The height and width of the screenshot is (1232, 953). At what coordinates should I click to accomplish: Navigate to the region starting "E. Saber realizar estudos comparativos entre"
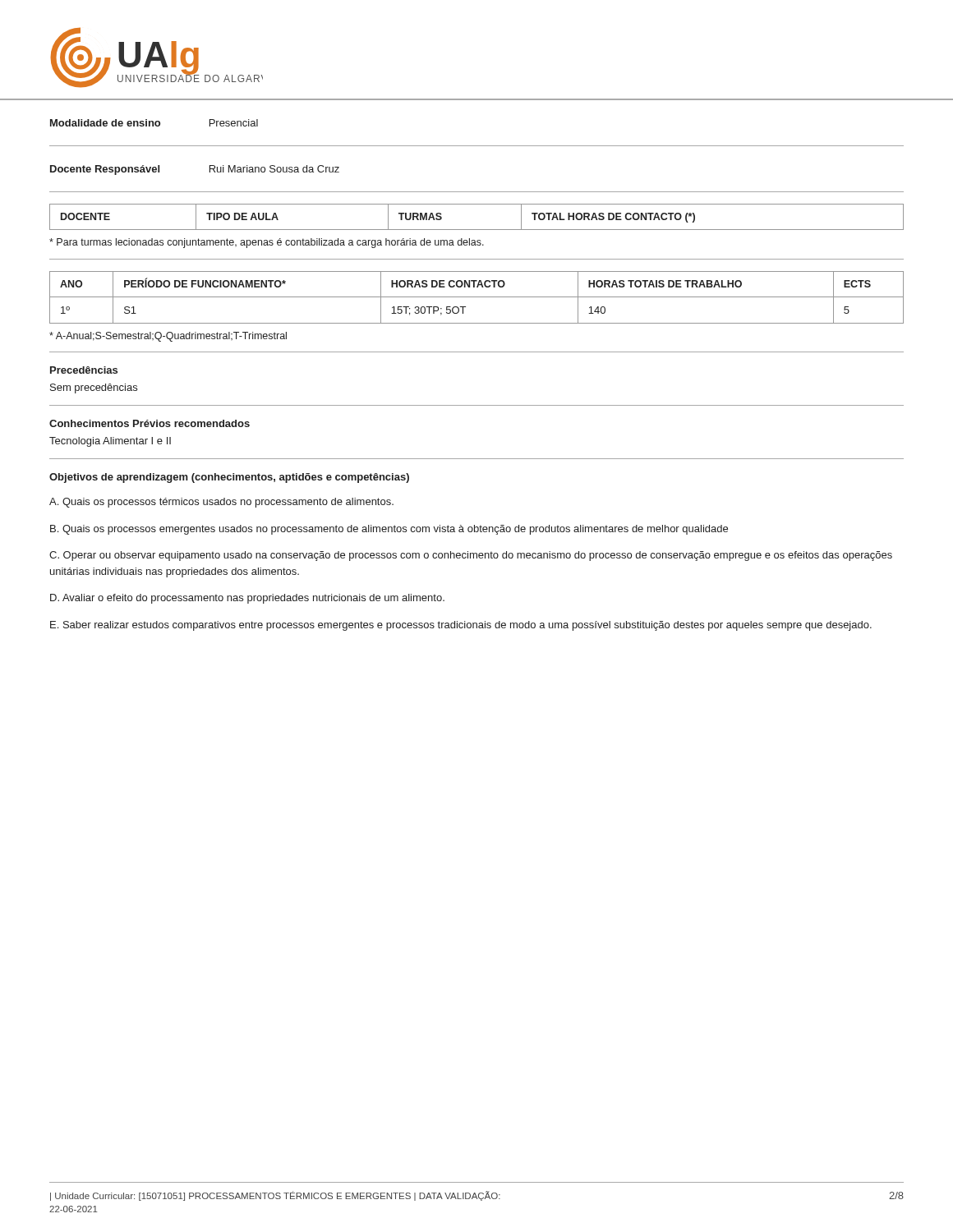[476, 624]
